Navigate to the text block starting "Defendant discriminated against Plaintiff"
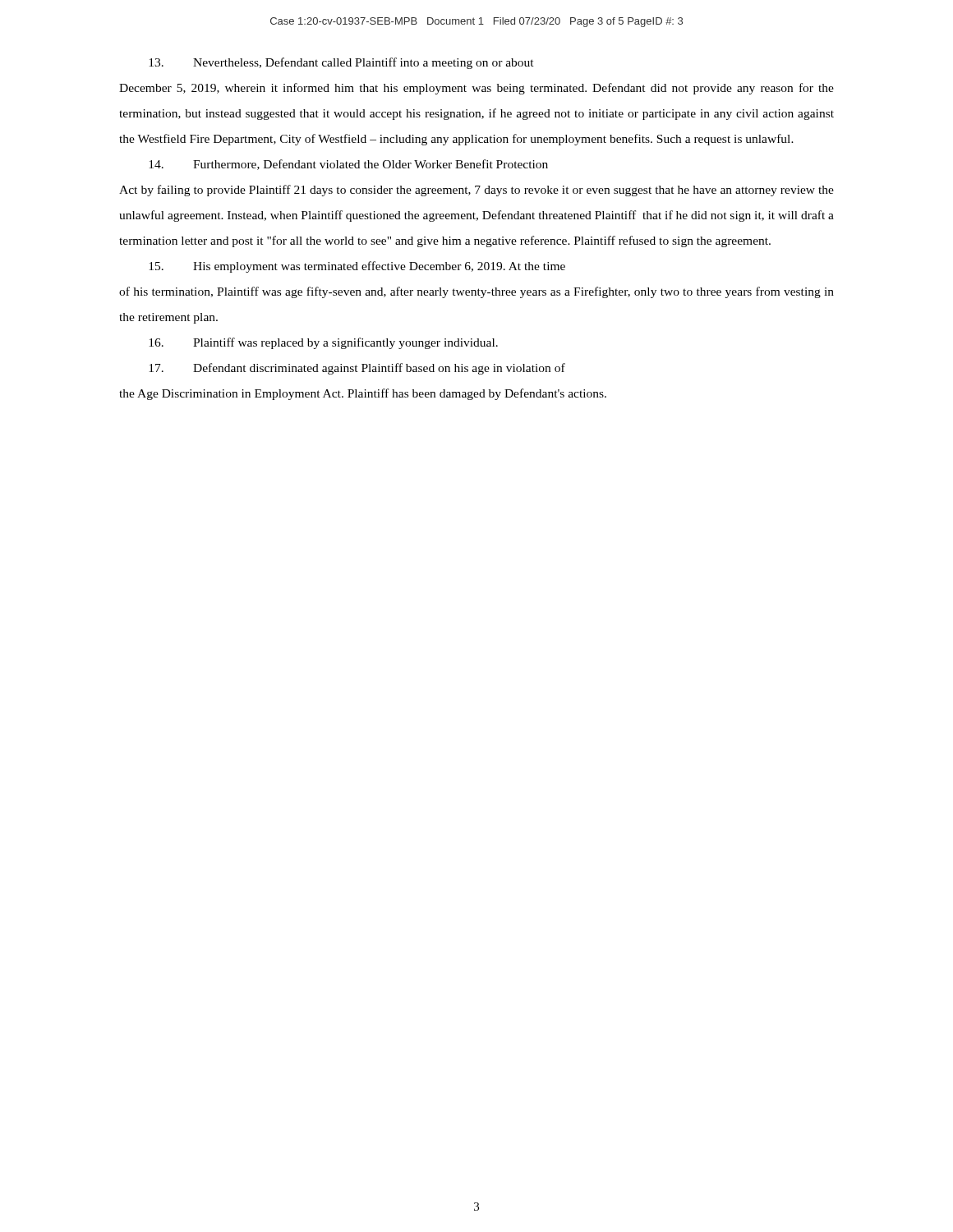953x1232 pixels. [x=476, y=380]
